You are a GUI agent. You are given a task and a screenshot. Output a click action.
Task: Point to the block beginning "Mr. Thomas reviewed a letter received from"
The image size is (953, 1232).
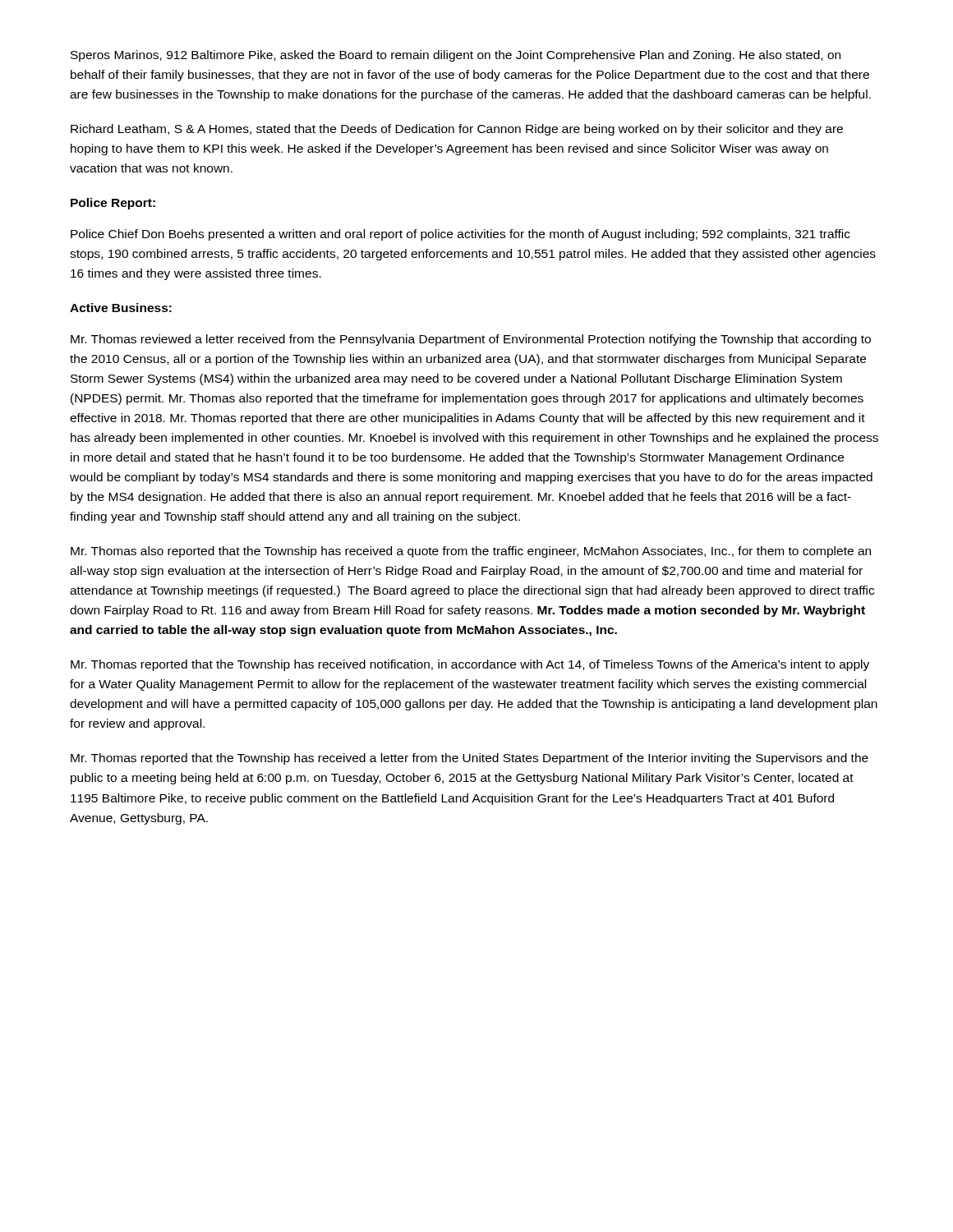click(x=474, y=428)
